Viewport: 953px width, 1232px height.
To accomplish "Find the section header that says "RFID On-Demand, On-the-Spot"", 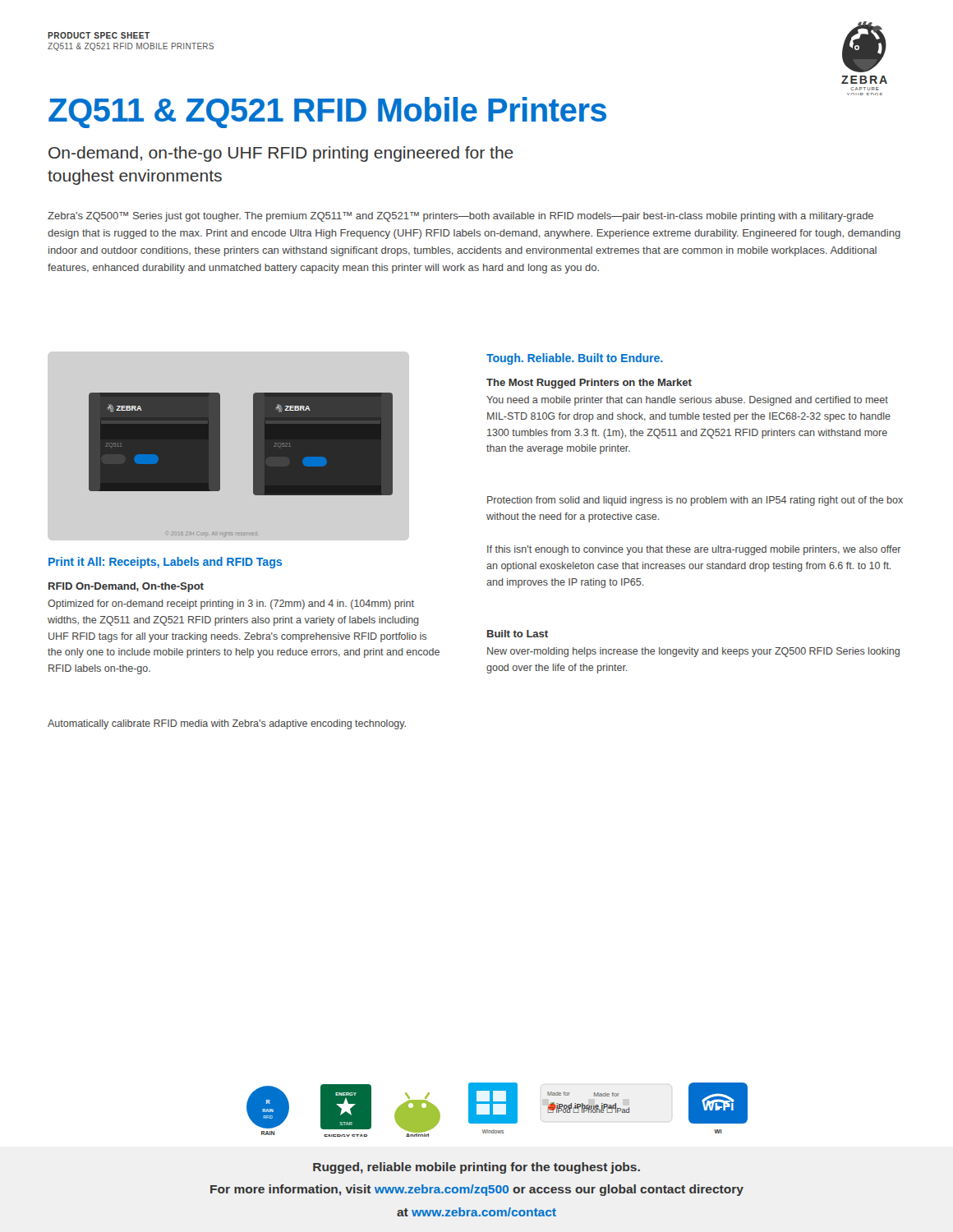I will pyautogui.click(x=126, y=586).
